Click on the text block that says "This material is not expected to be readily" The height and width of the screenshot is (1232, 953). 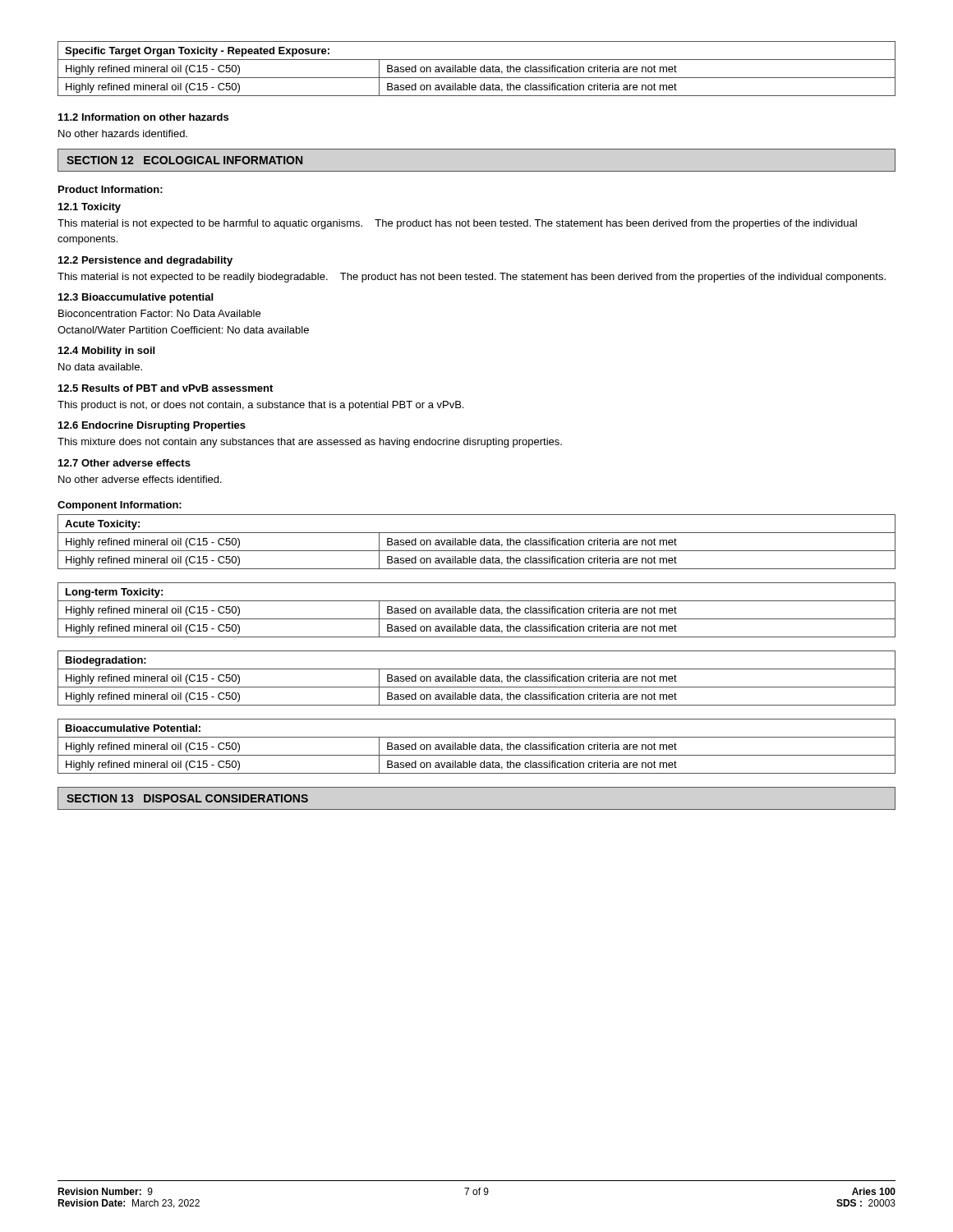[472, 276]
